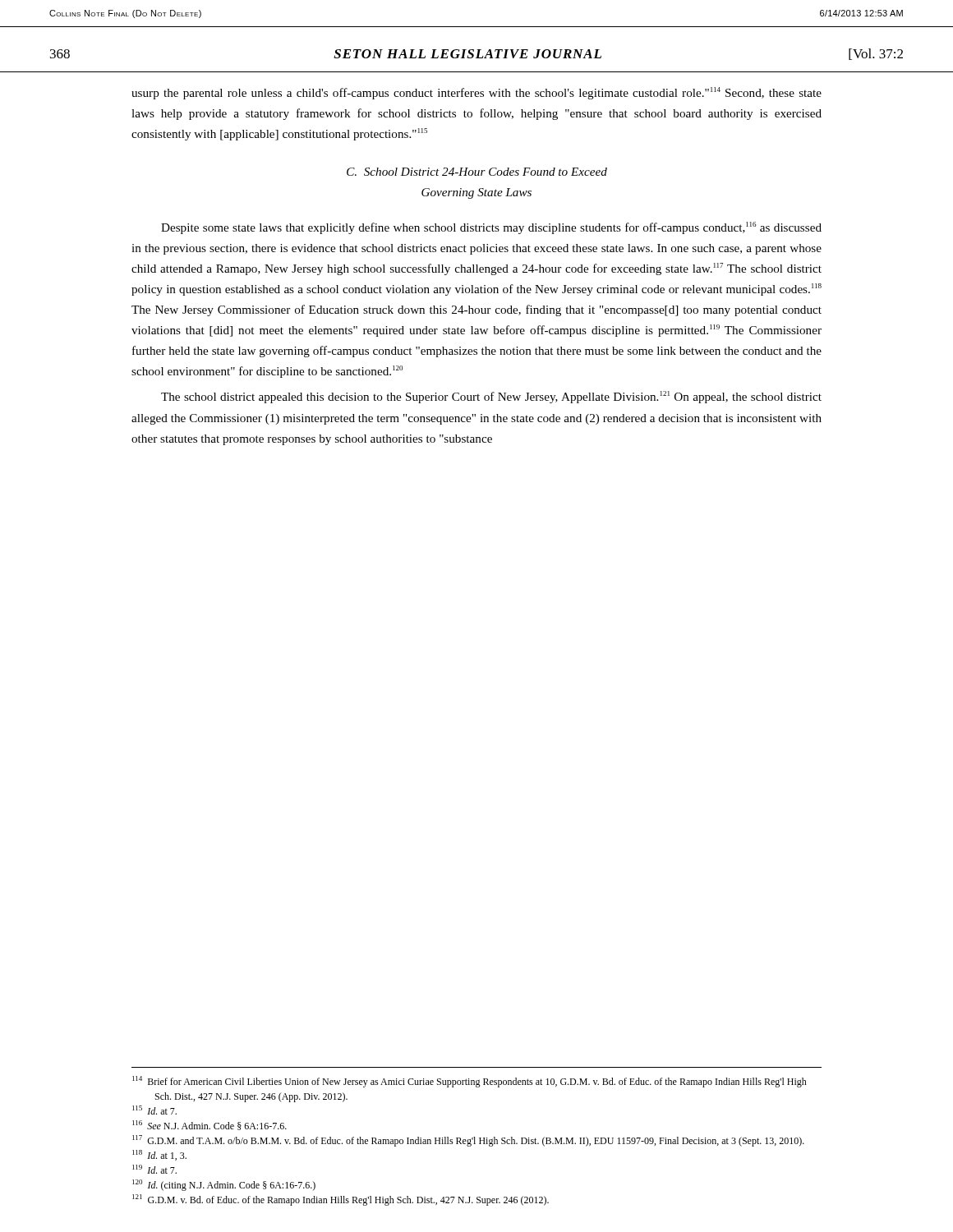953x1232 pixels.
Task: Point to the text block starting "118 Id. at 1, 3."
Action: click(x=476, y=1156)
